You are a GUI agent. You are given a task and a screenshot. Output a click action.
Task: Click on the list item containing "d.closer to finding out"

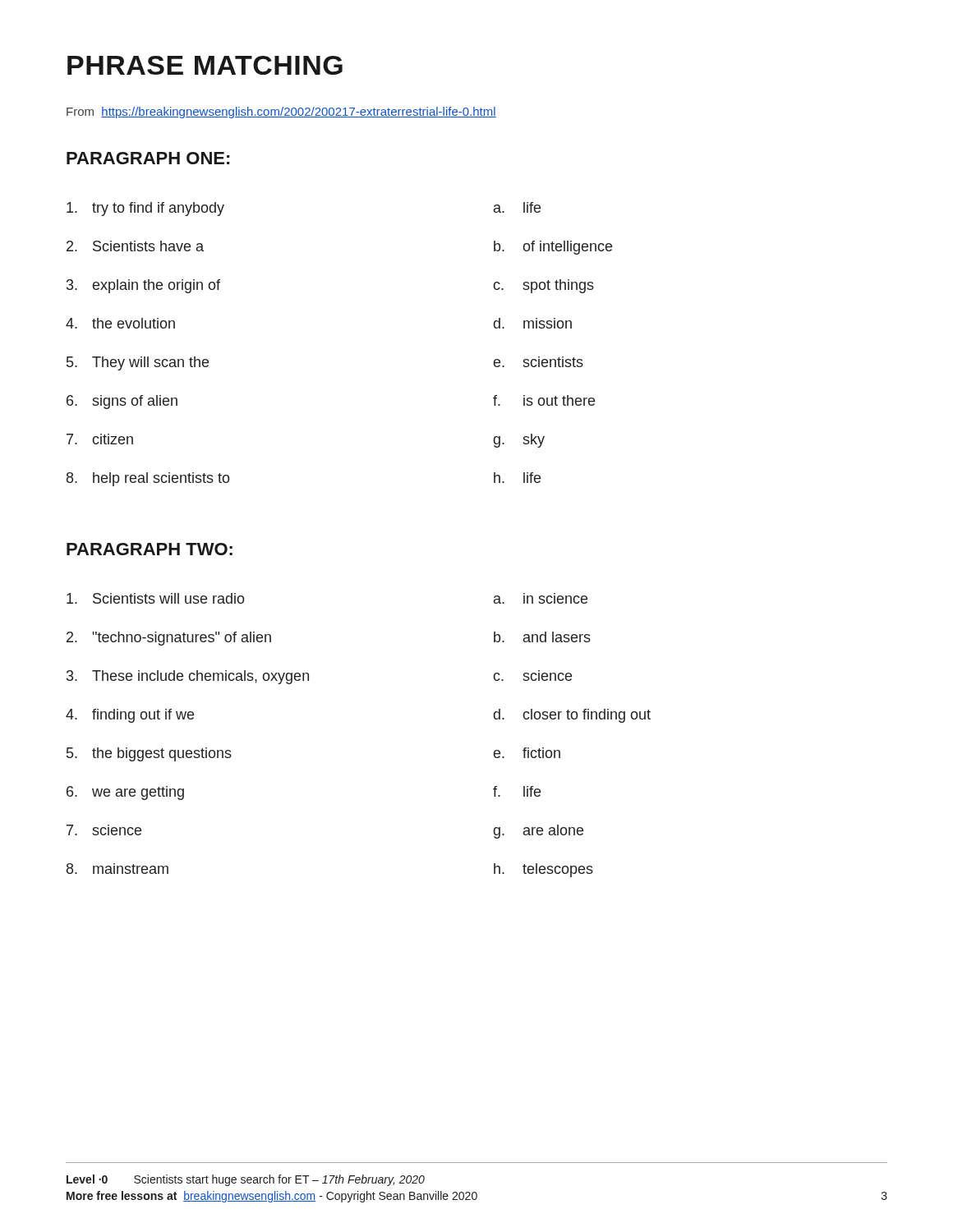(572, 715)
